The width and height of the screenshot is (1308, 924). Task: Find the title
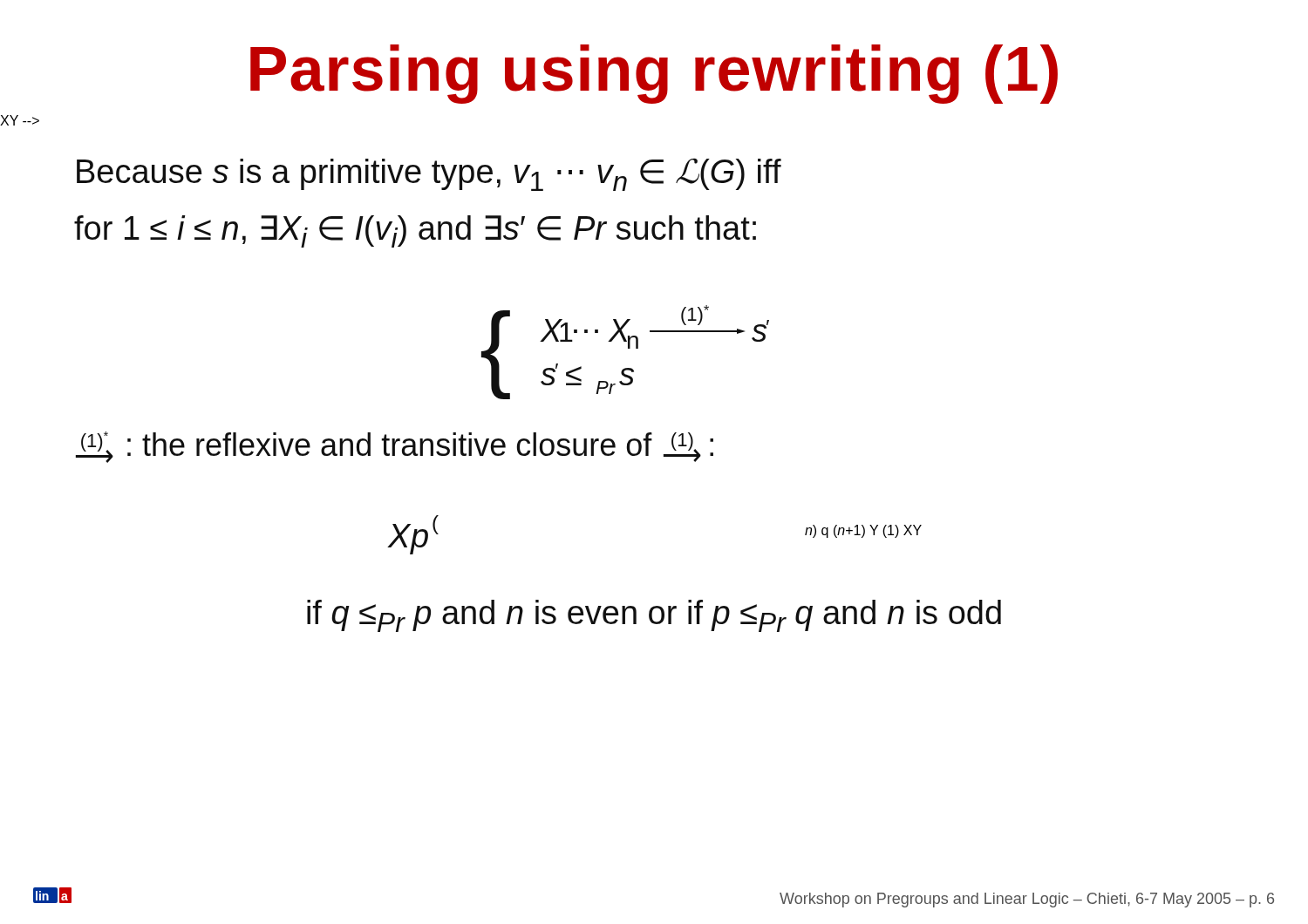[654, 69]
